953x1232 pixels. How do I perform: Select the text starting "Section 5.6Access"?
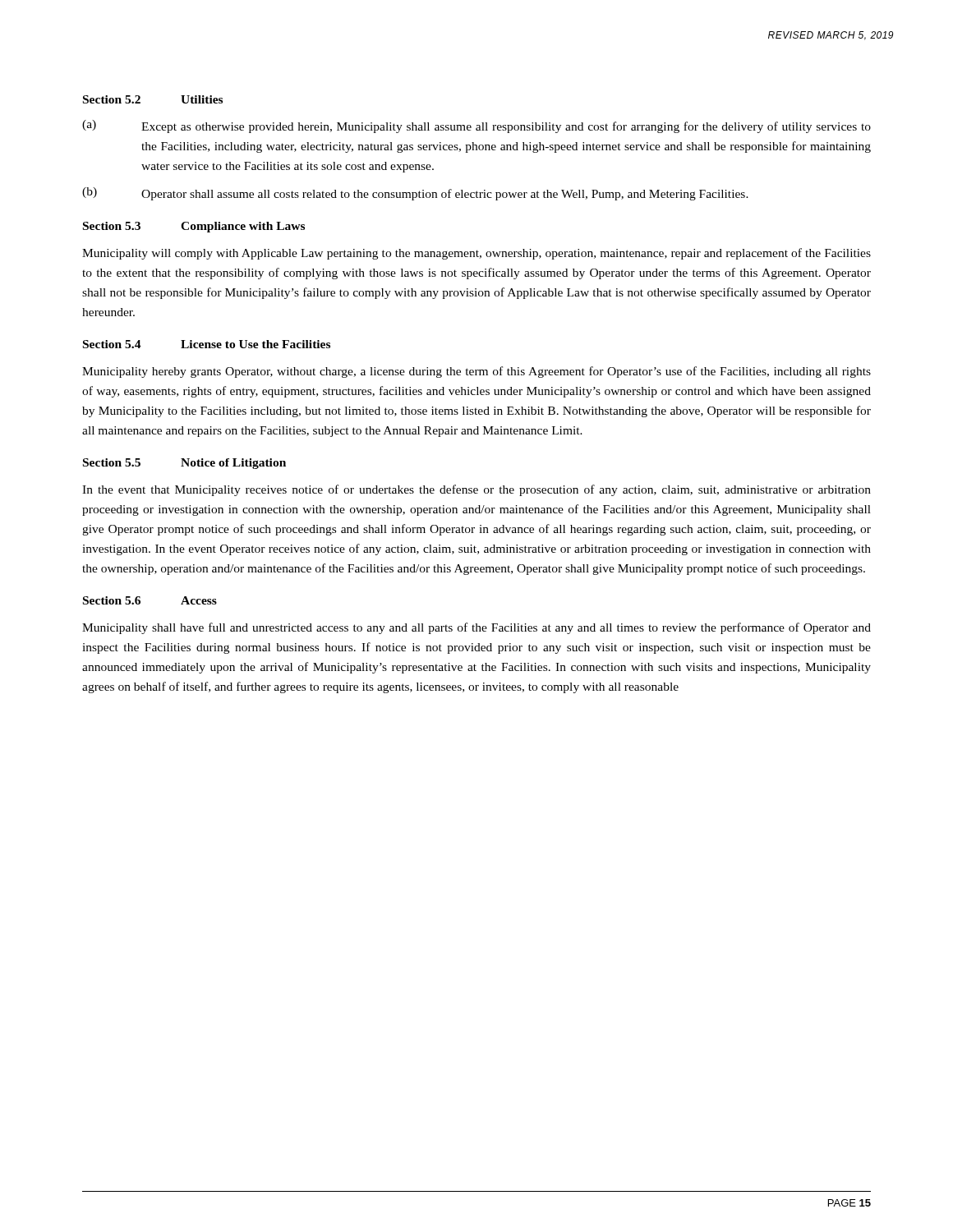coord(149,601)
